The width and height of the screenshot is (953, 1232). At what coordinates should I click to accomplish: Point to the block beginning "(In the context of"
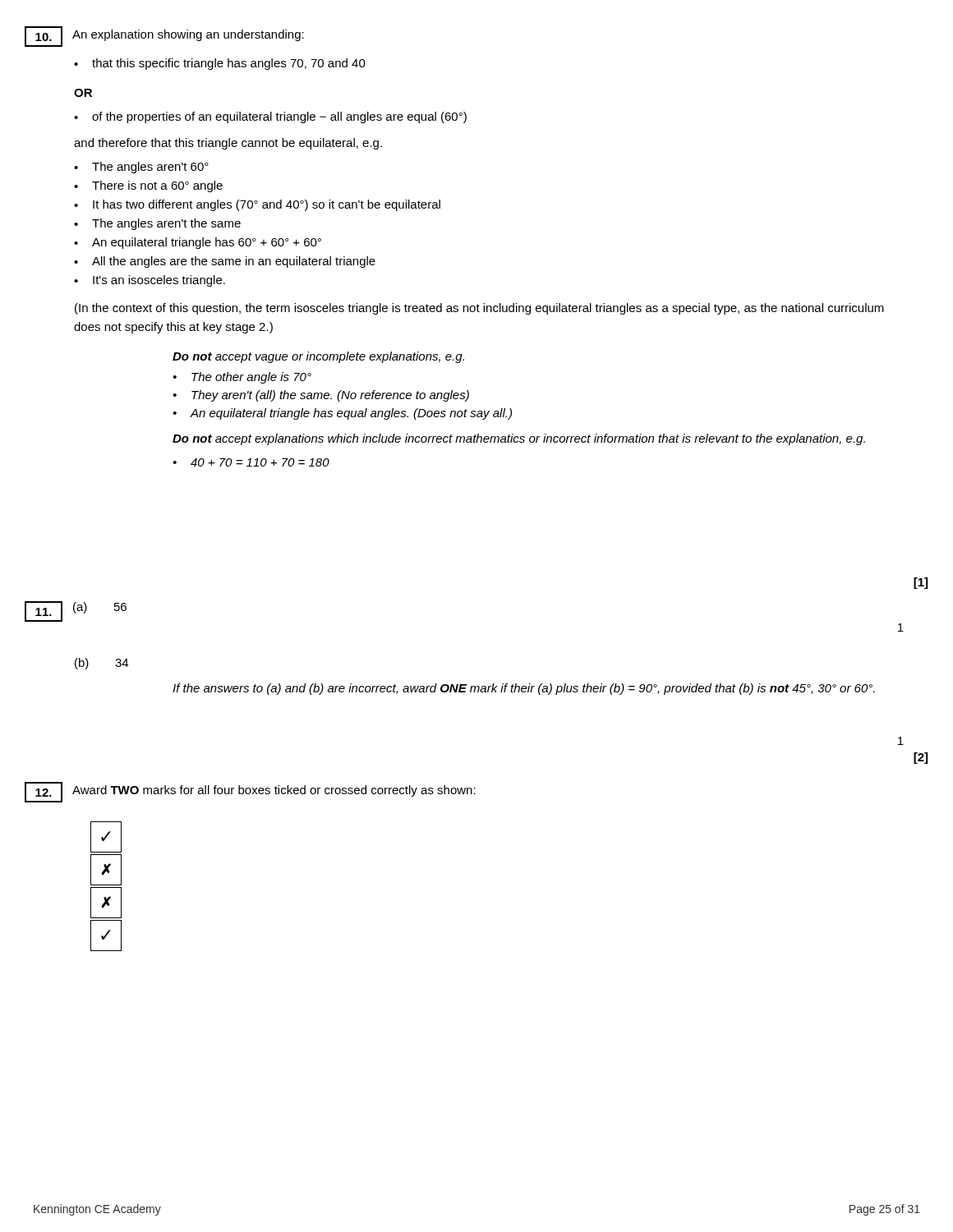(479, 317)
